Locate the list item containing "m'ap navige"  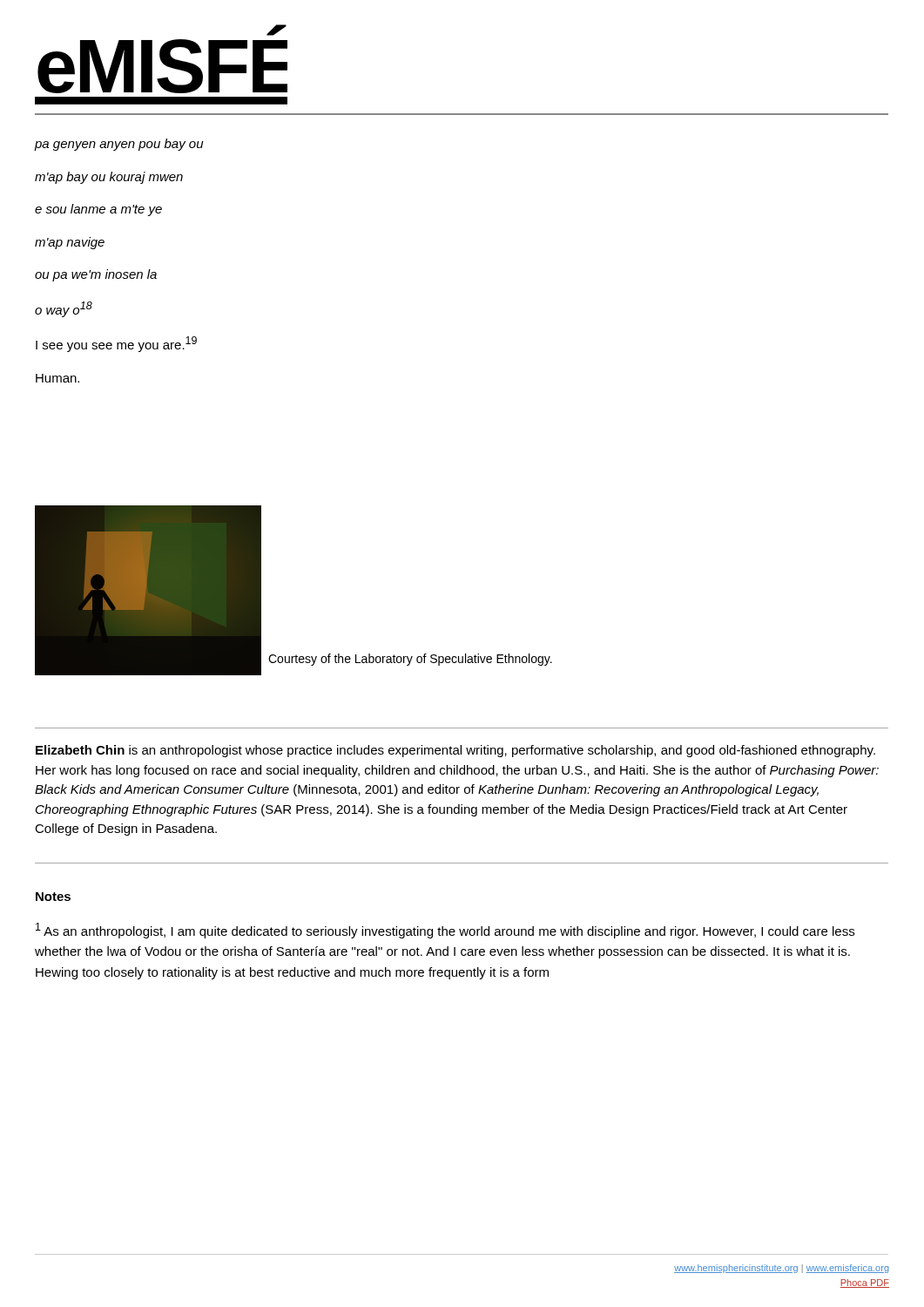(70, 241)
